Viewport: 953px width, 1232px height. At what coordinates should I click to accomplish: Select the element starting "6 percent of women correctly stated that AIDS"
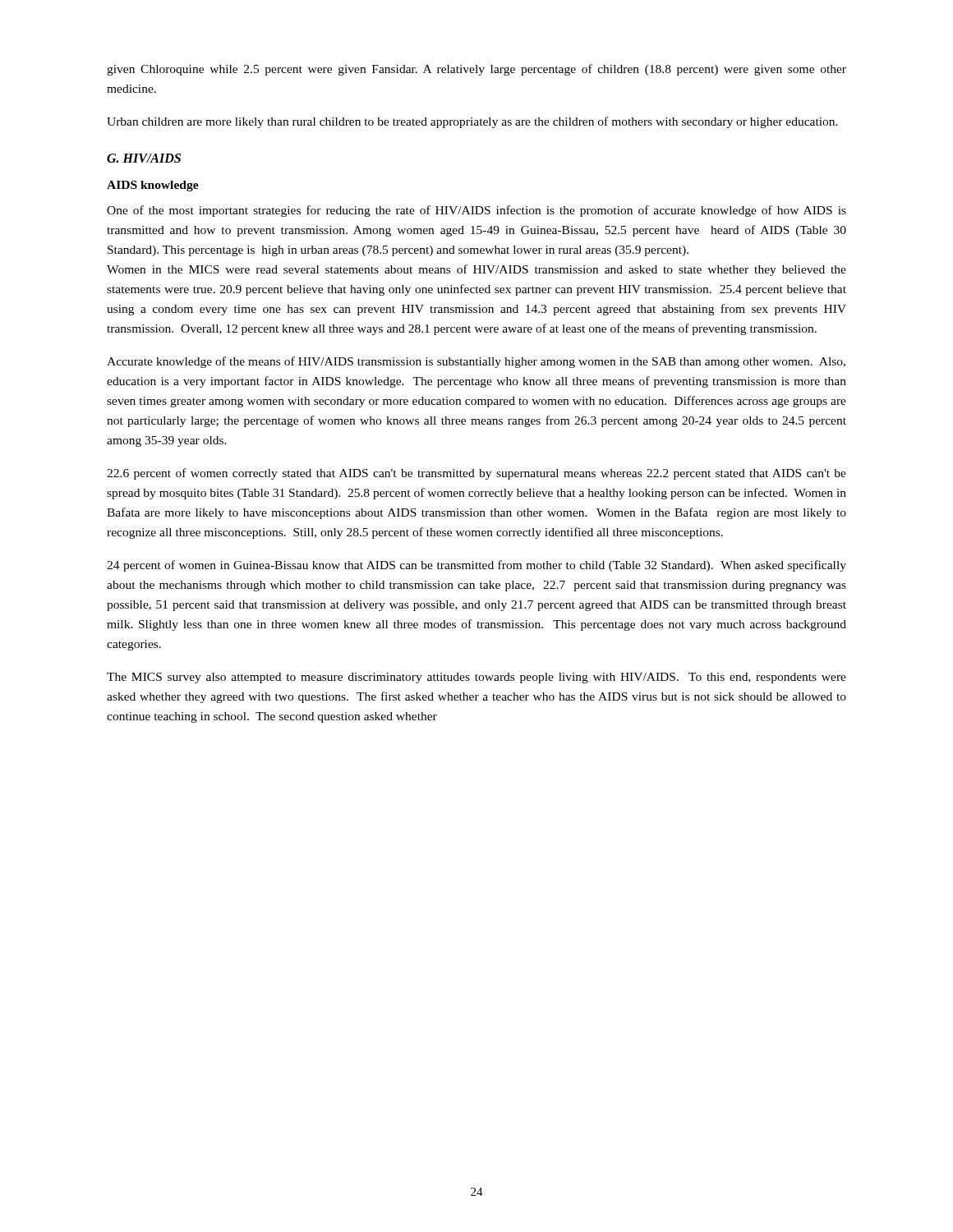pyautogui.click(x=476, y=502)
